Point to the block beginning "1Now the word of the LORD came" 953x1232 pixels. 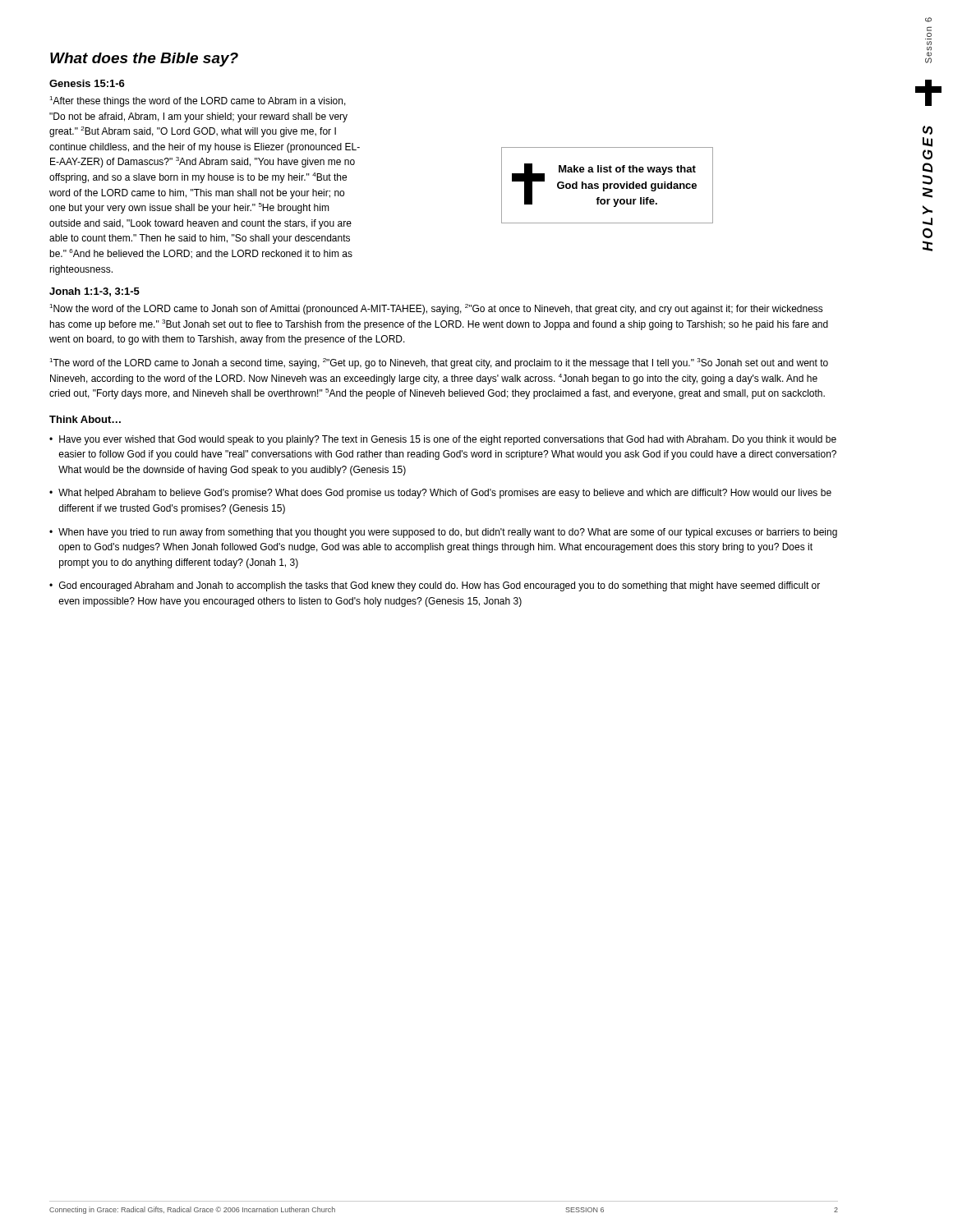[x=439, y=324]
